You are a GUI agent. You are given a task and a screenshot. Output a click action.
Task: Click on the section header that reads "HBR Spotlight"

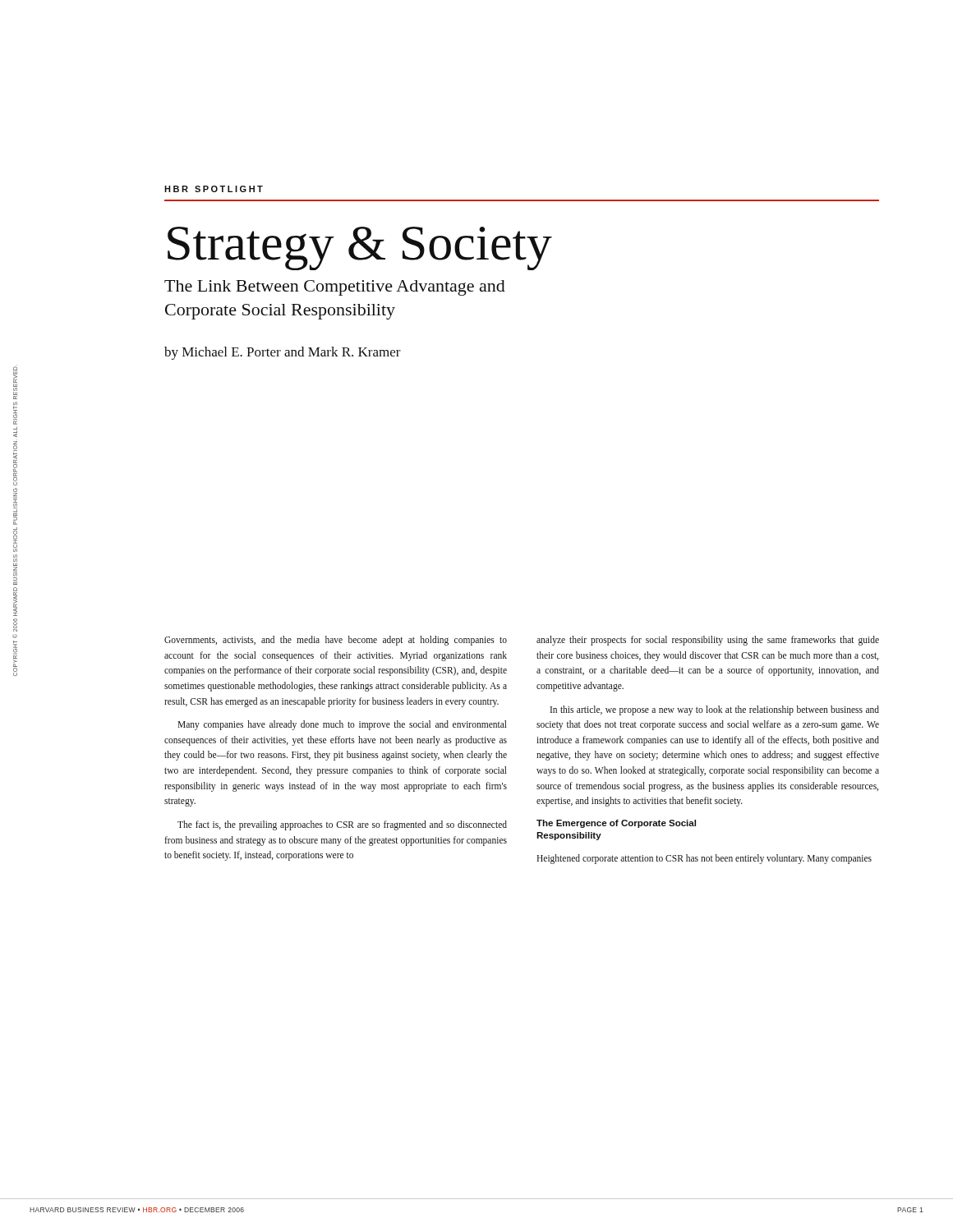click(x=522, y=193)
